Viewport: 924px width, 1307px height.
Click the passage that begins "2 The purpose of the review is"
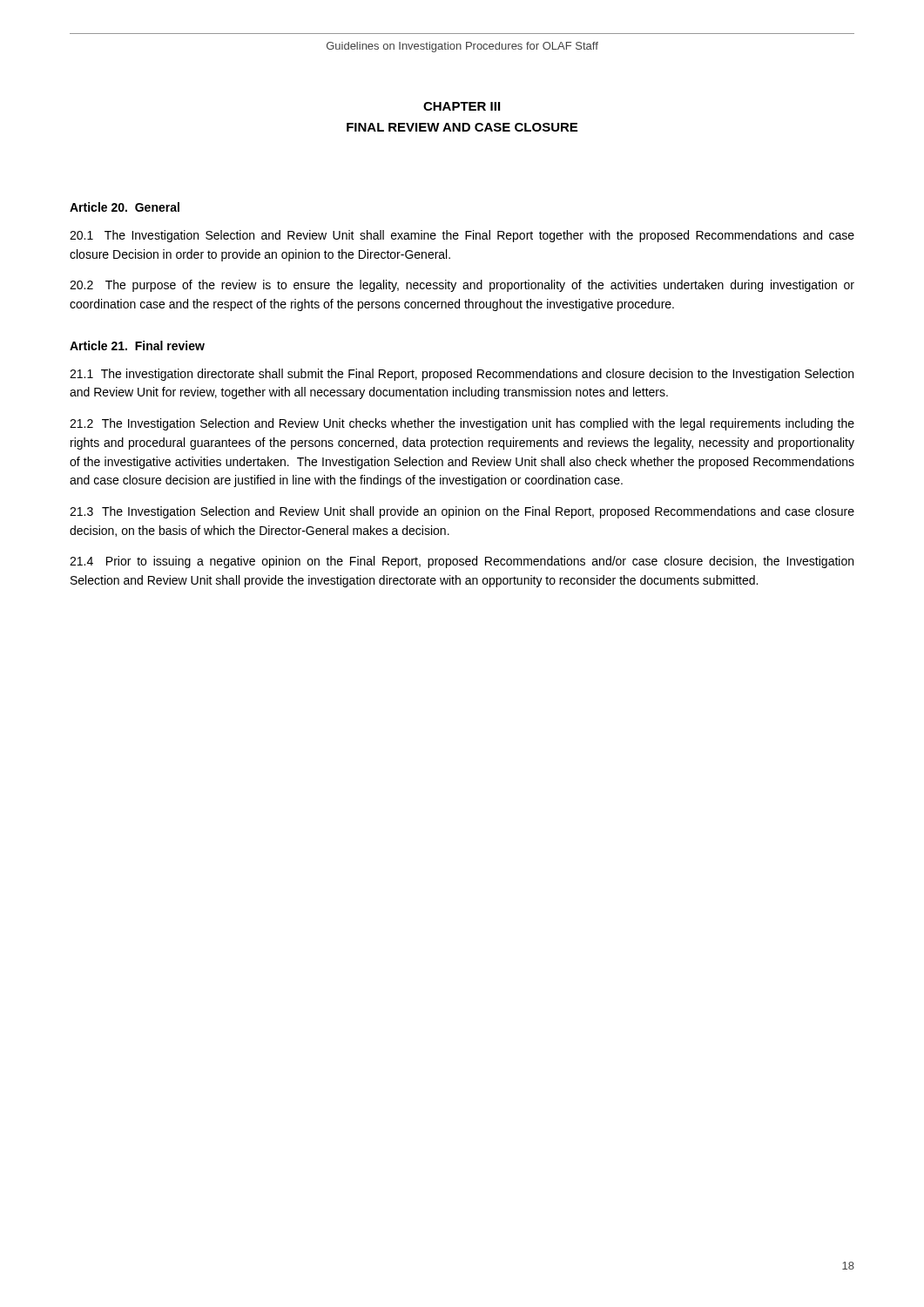[462, 295]
